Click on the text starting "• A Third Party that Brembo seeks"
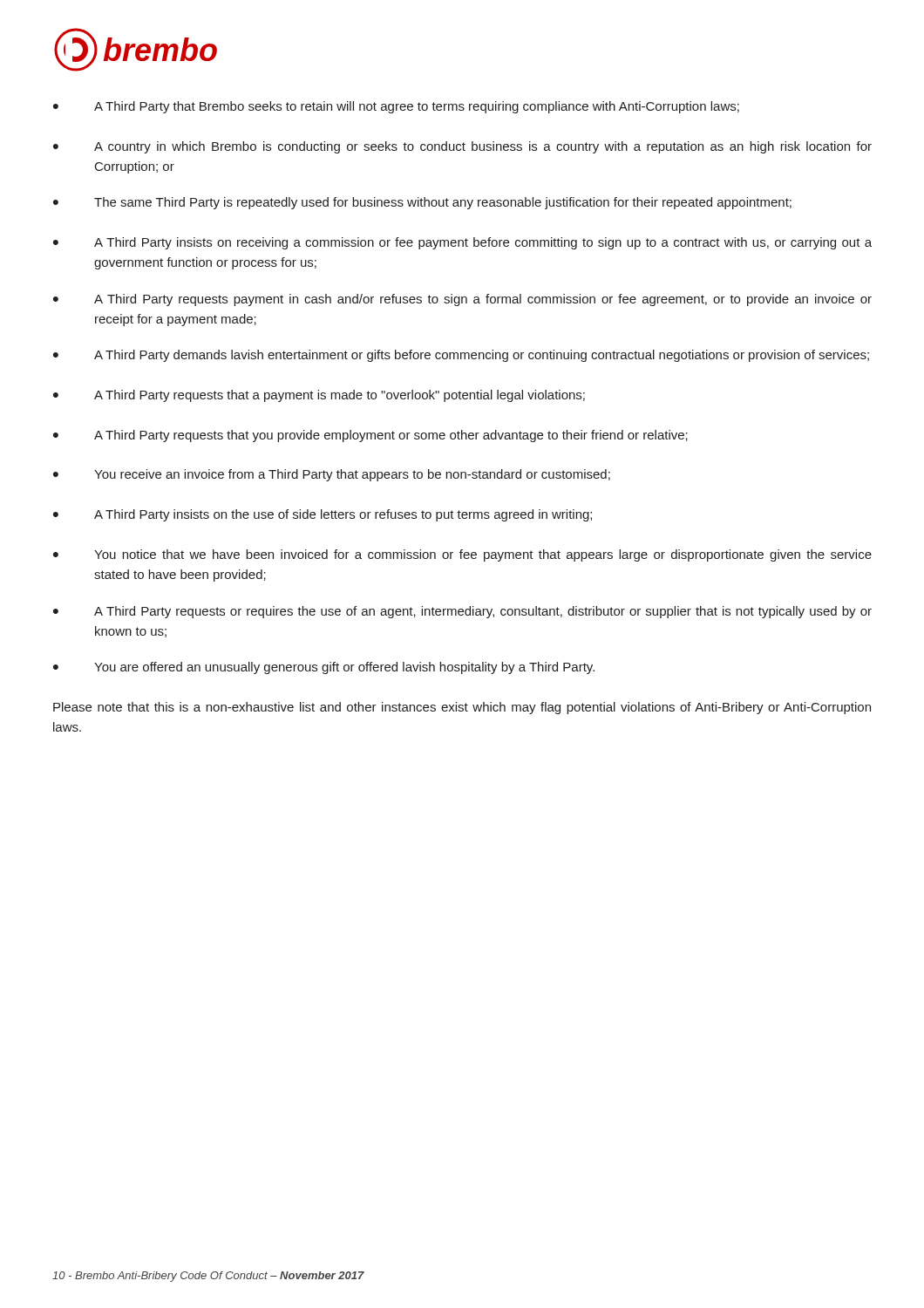924x1308 pixels. point(462,108)
